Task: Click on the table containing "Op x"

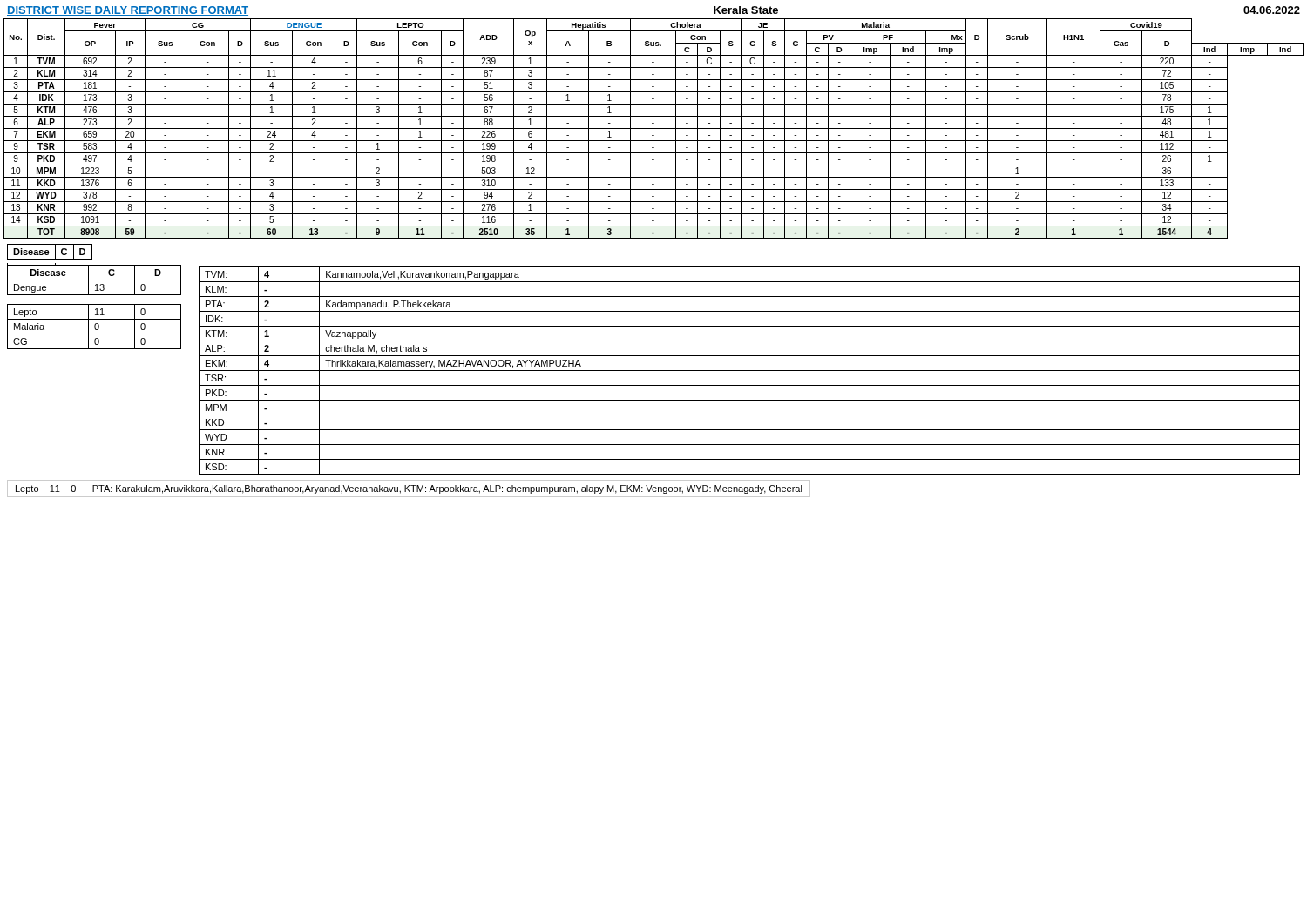Action: [x=654, y=128]
